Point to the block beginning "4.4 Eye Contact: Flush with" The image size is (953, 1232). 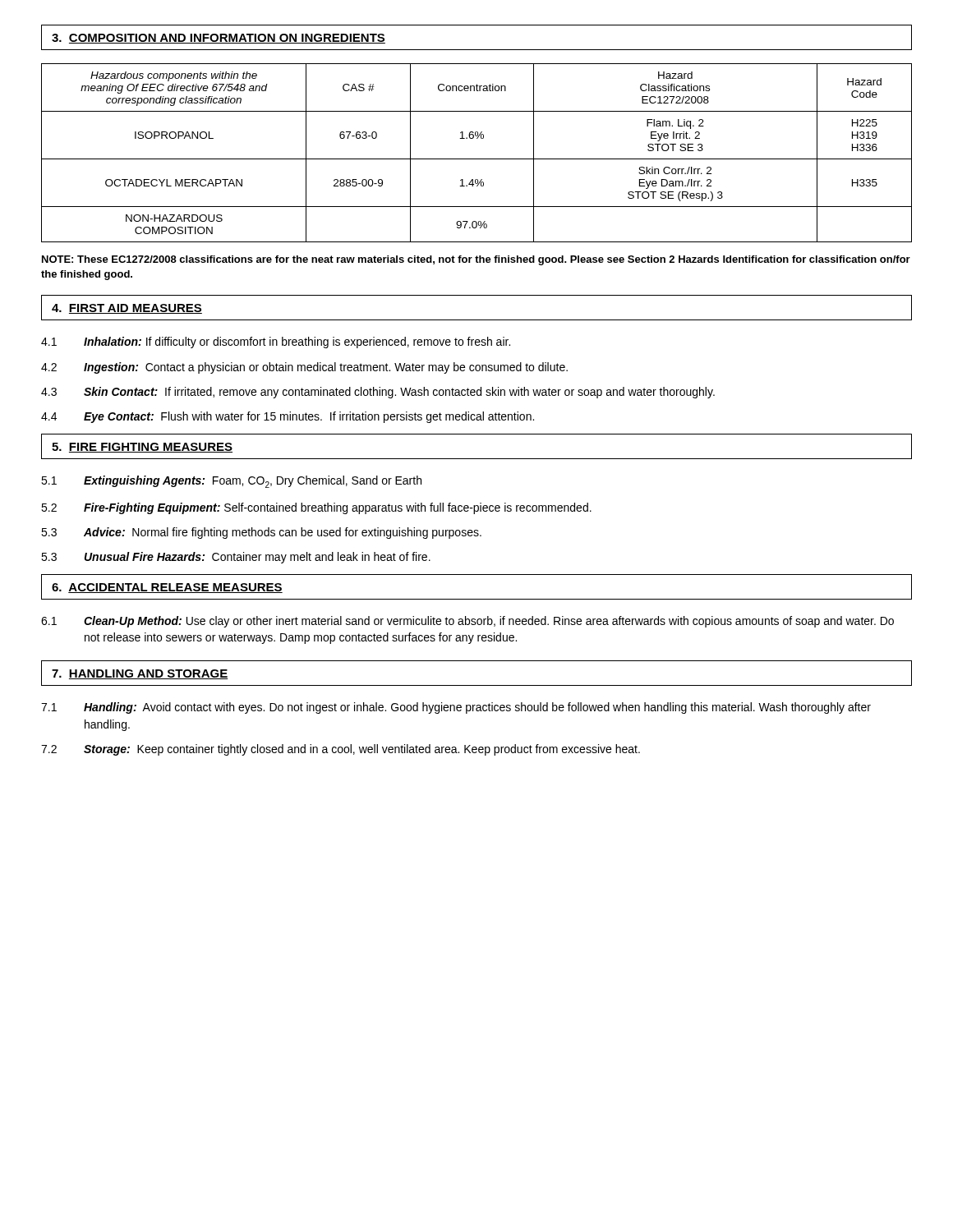coord(476,417)
